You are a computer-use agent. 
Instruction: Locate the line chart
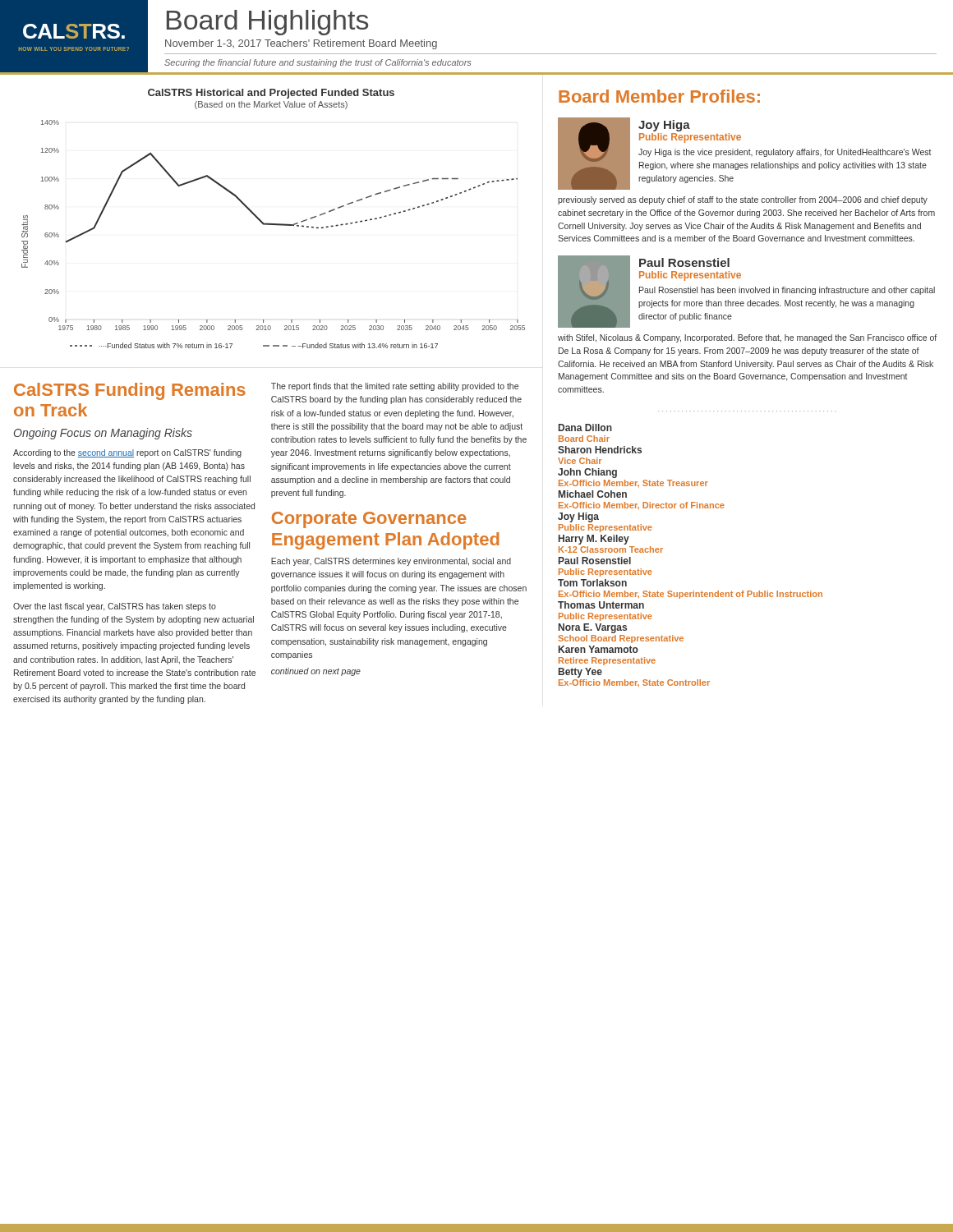tap(271, 221)
